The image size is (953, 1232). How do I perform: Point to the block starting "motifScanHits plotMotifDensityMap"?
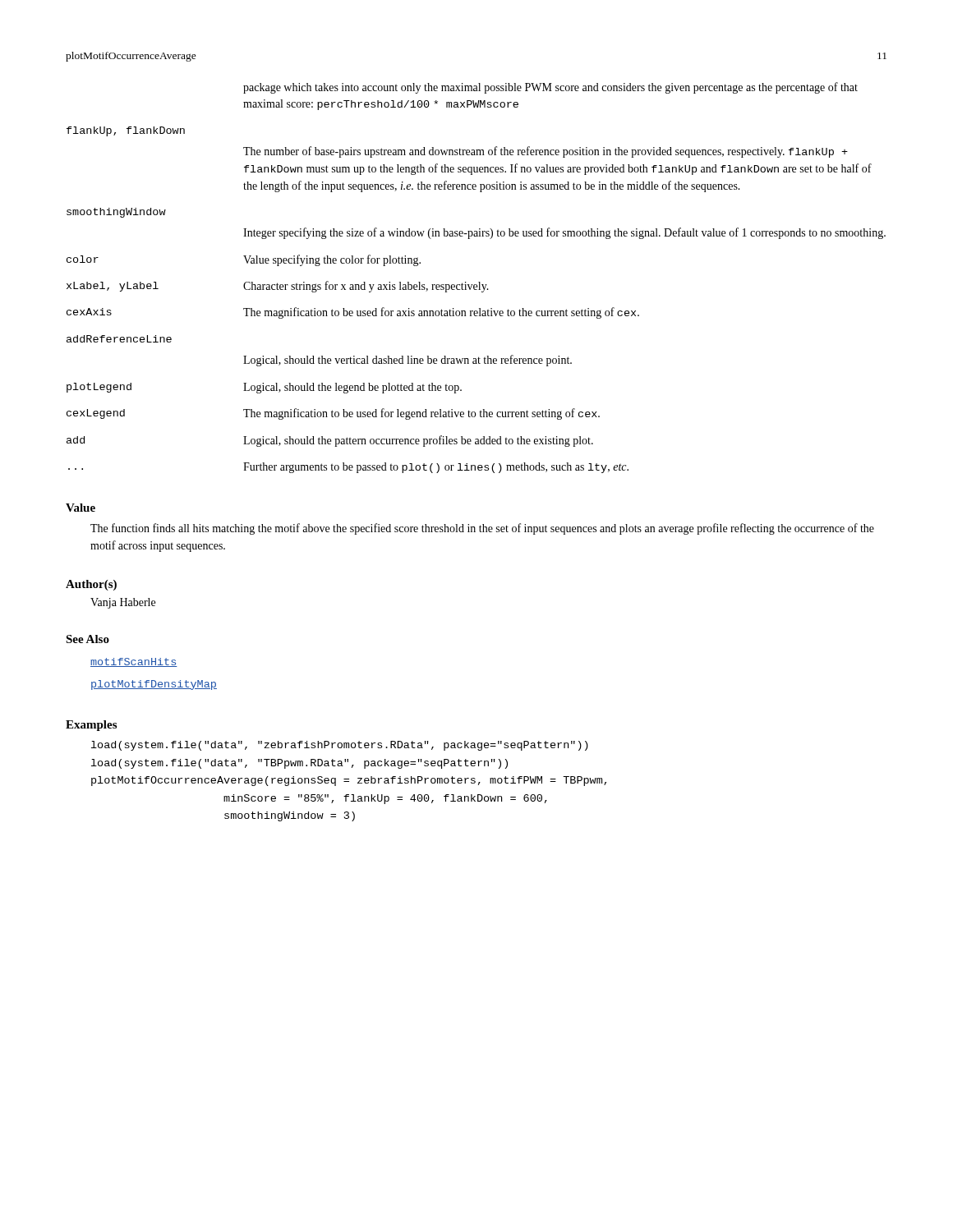point(154,674)
